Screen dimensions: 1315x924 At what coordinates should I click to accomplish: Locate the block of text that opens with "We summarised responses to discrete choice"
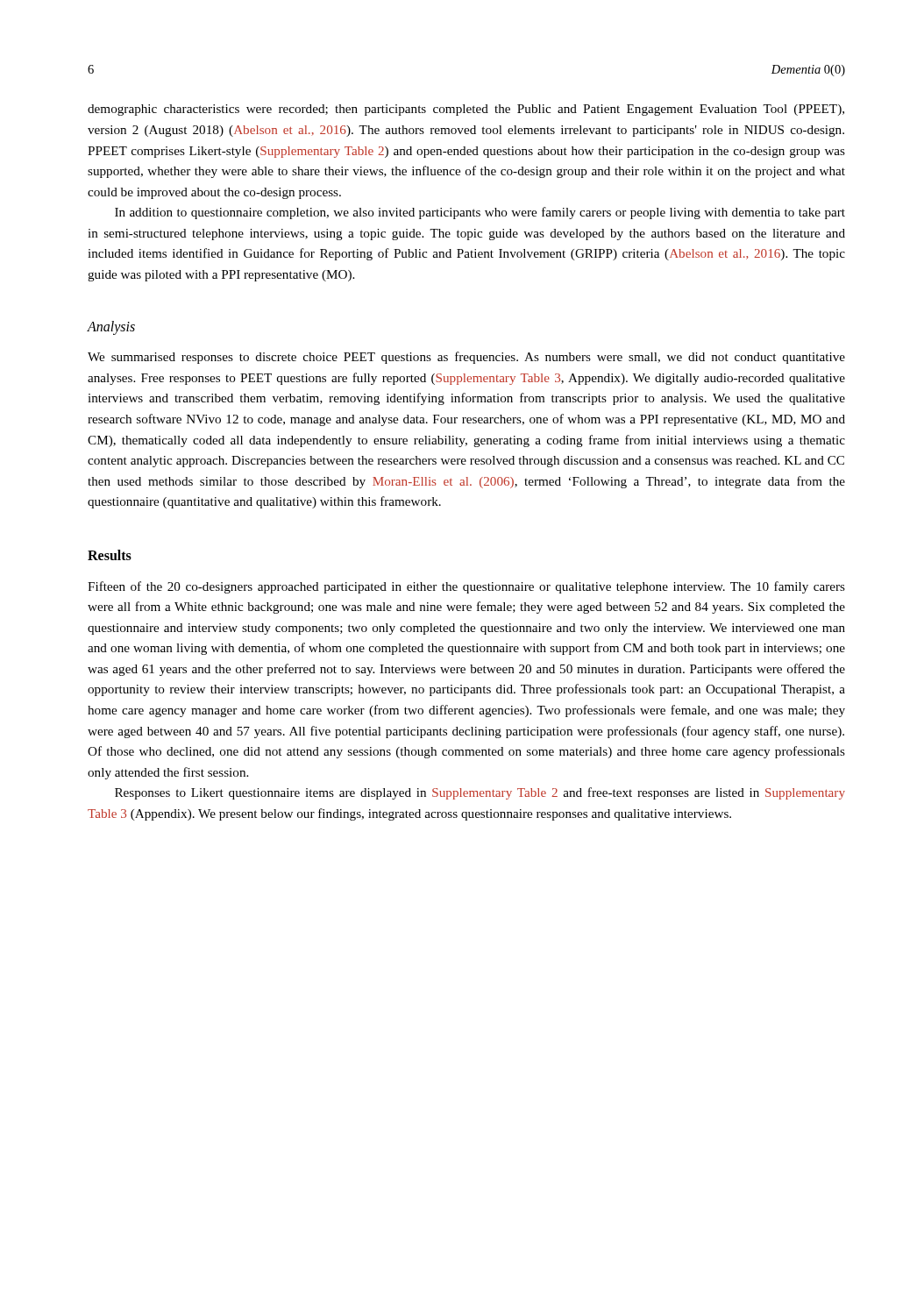coord(466,429)
